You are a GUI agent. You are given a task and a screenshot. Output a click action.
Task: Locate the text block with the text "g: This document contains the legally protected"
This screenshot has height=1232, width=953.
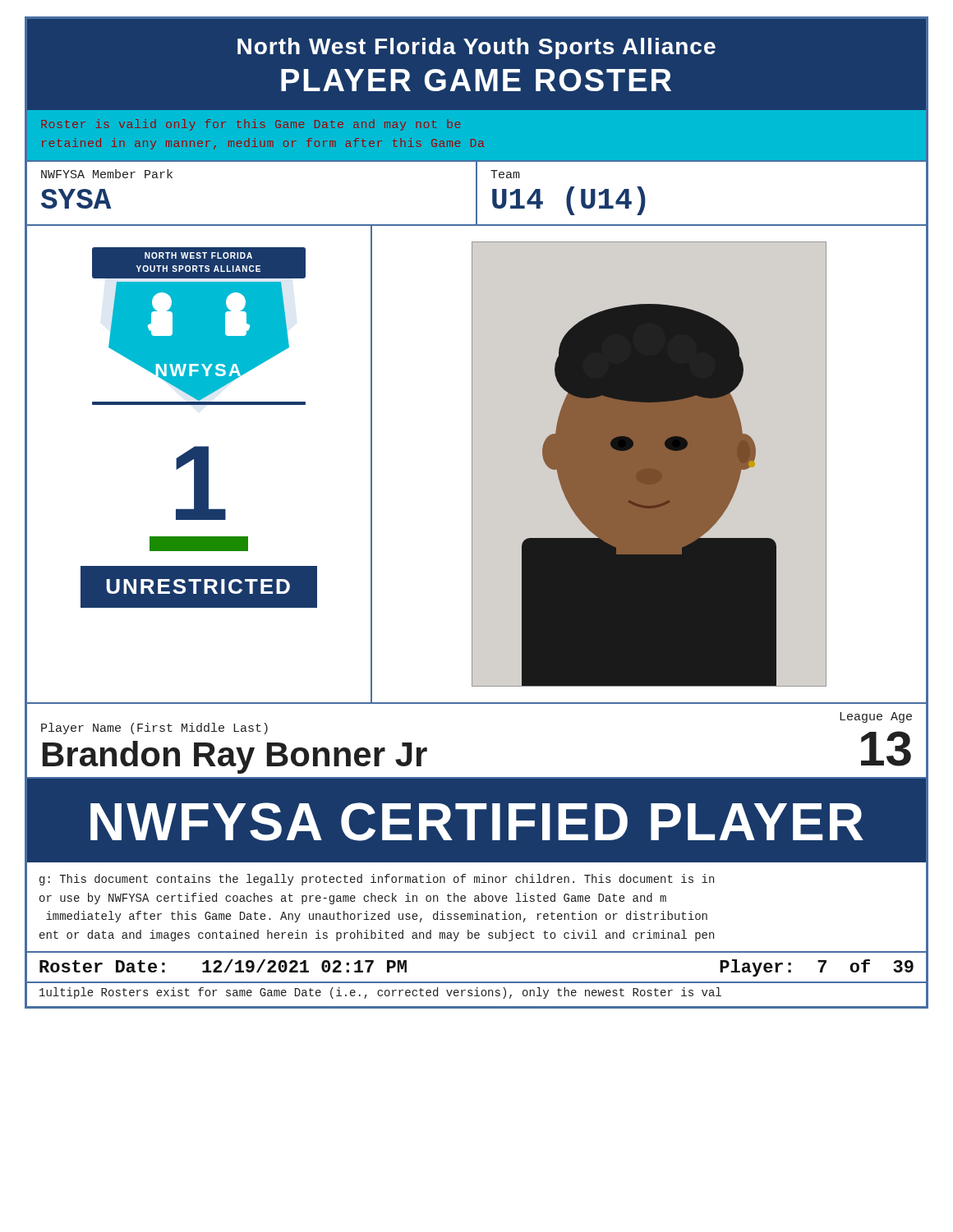[x=377, y=908]
